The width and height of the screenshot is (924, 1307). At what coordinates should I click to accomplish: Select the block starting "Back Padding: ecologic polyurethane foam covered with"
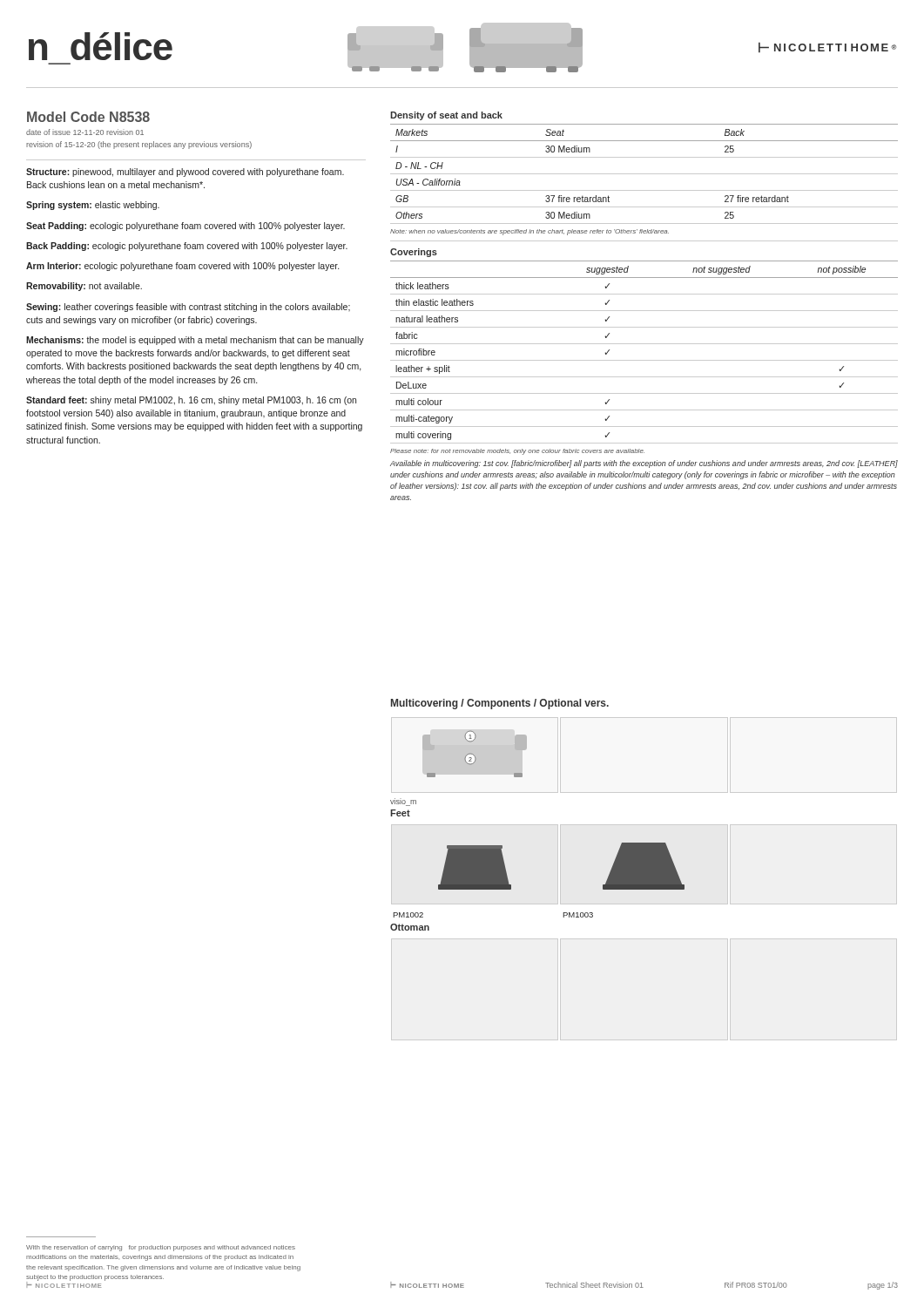pos(187,246)
